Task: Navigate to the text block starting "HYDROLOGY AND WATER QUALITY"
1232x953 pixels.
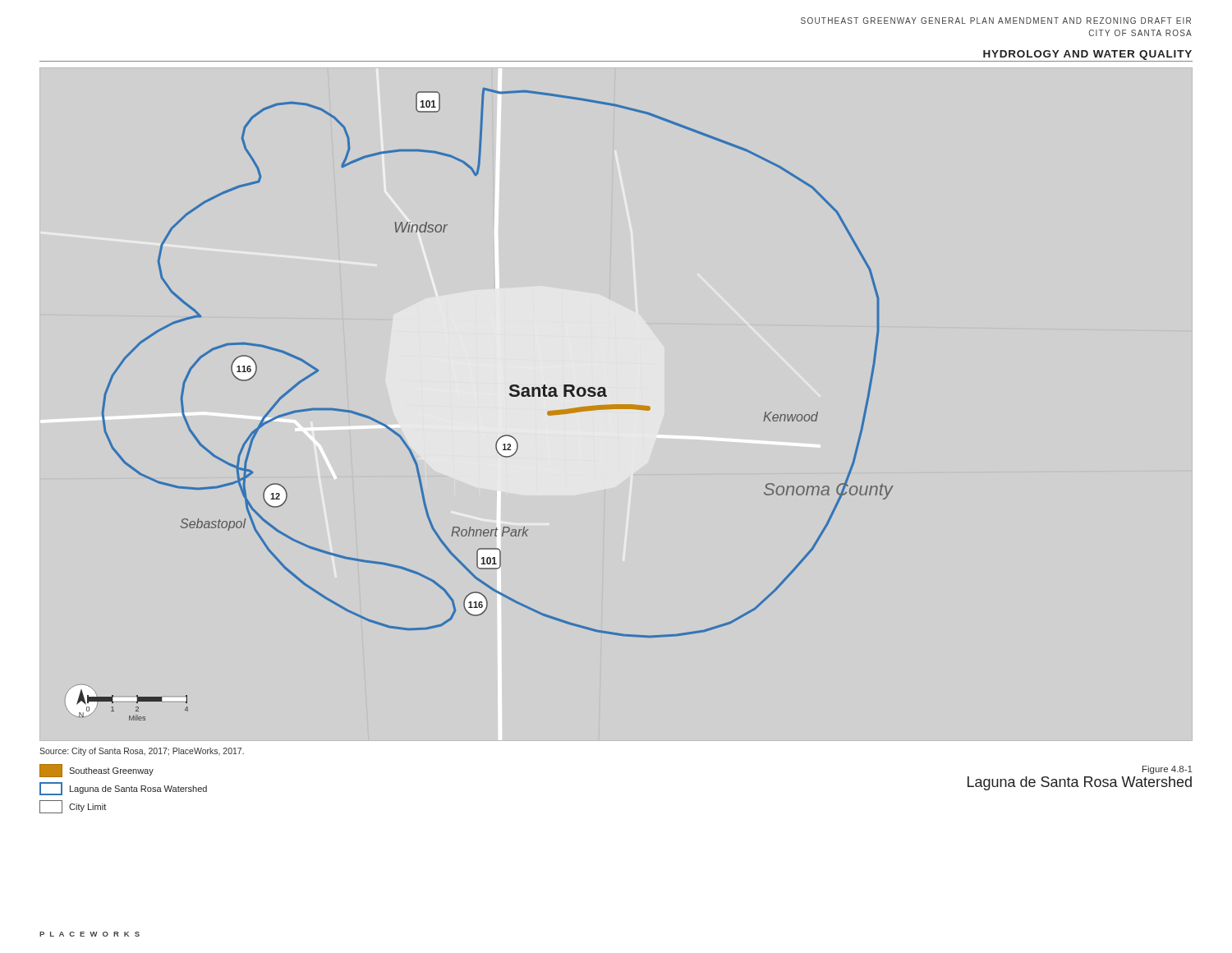Action: tap(1088, 54)
